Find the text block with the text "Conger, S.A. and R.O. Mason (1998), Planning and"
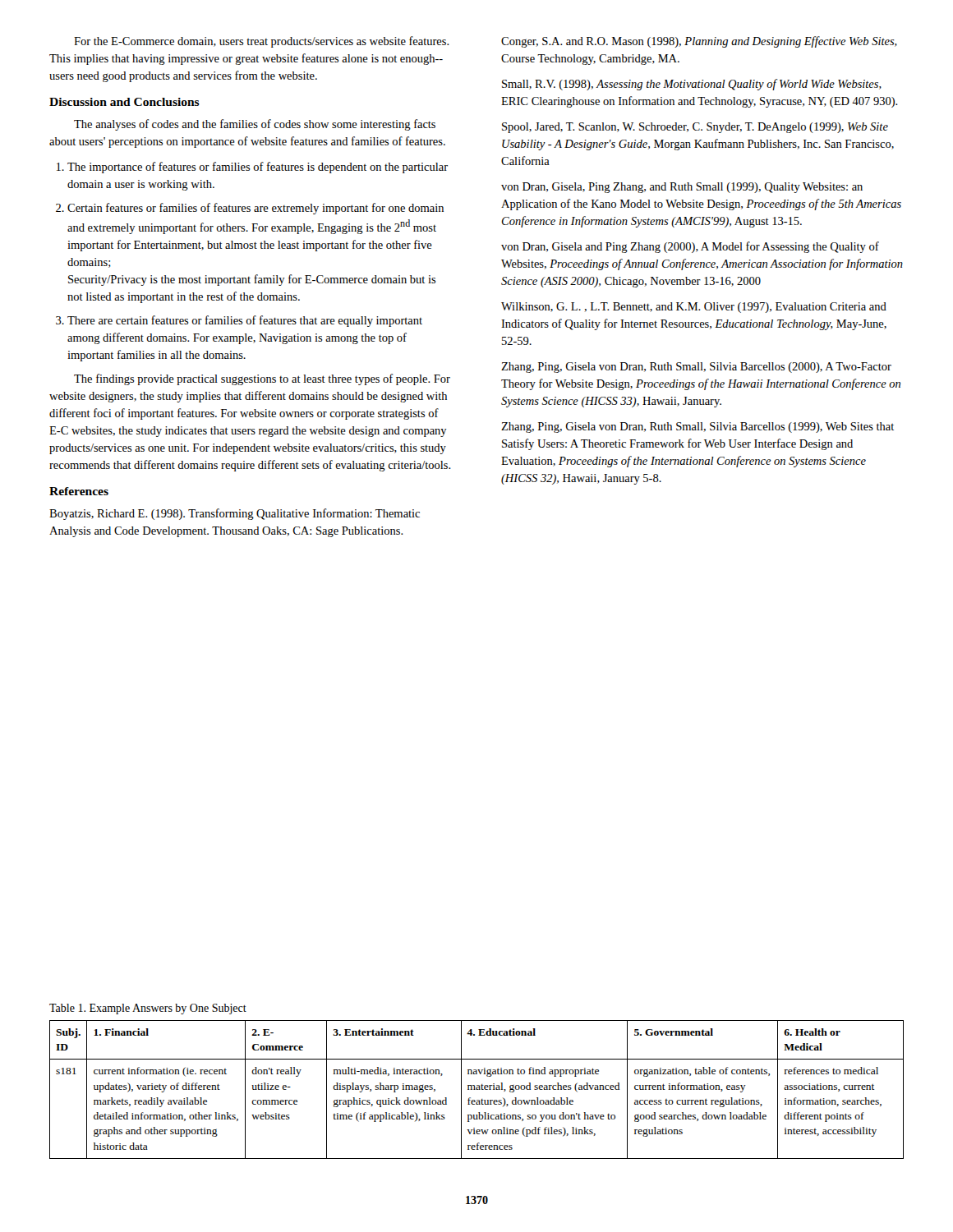Image resolution: width=953 pixels, height=1232 pixels. click(699, 50)
